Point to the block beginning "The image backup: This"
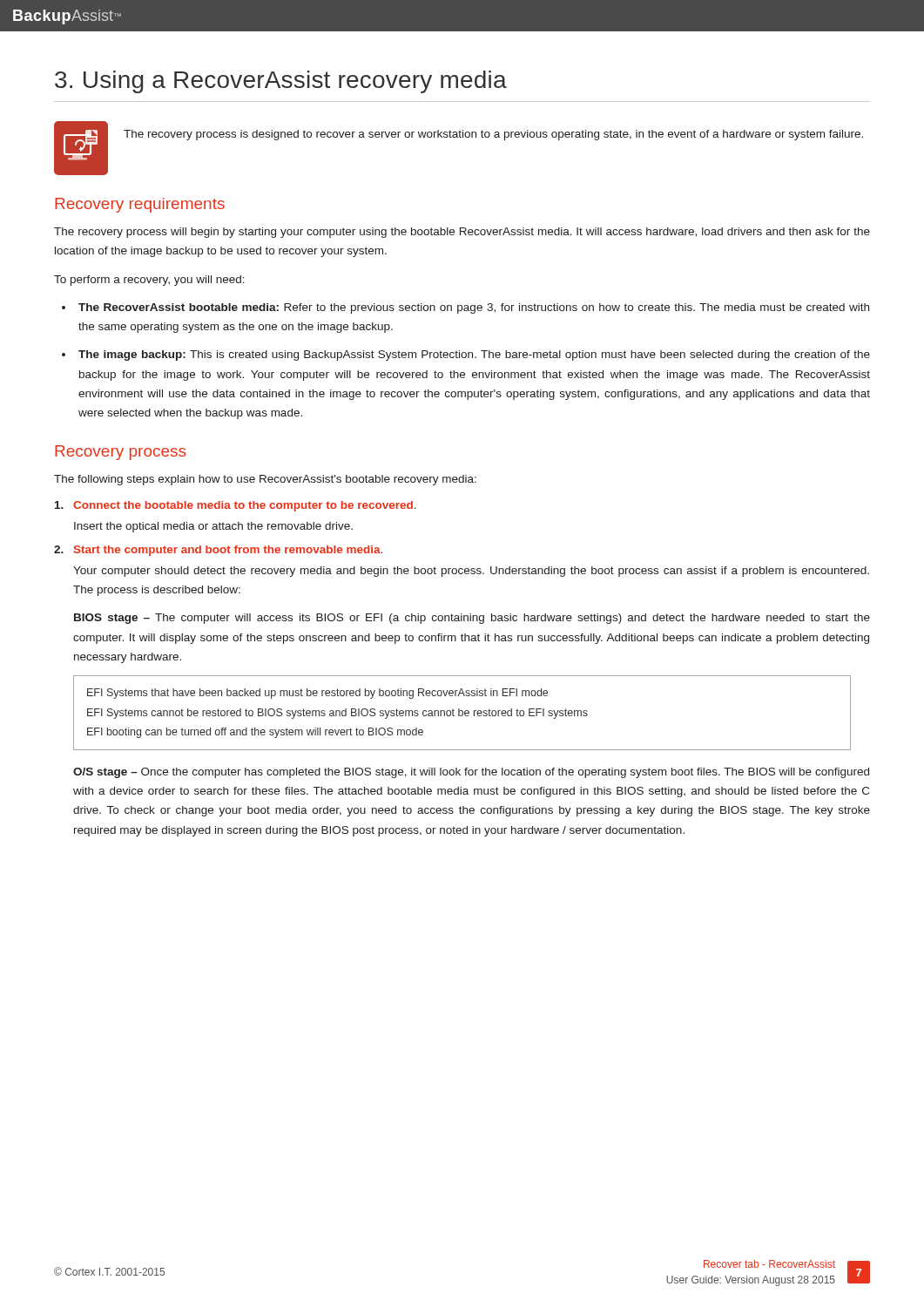 point(474,384)
